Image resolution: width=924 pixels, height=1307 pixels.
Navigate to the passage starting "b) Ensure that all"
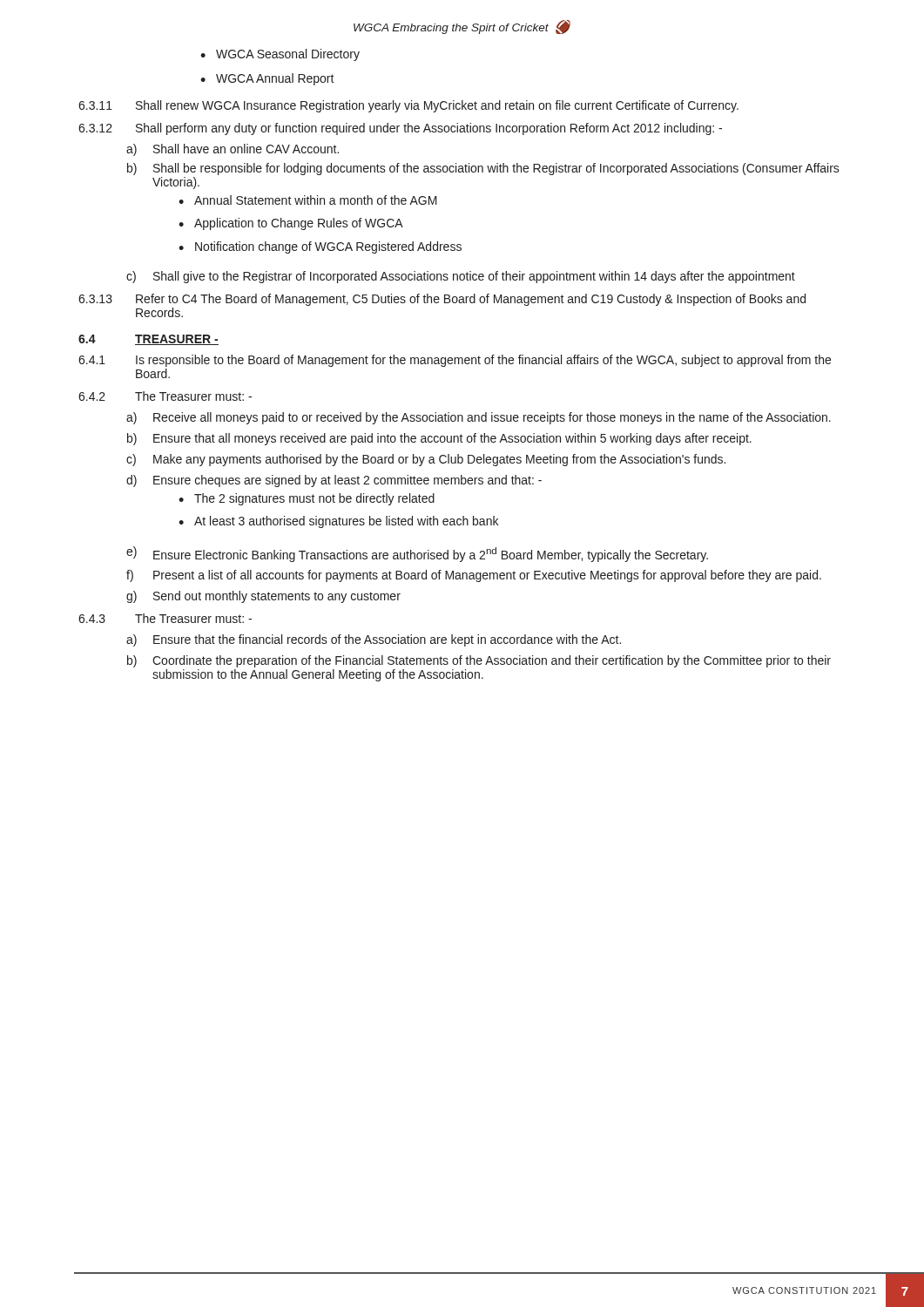(x=490, y=438)
